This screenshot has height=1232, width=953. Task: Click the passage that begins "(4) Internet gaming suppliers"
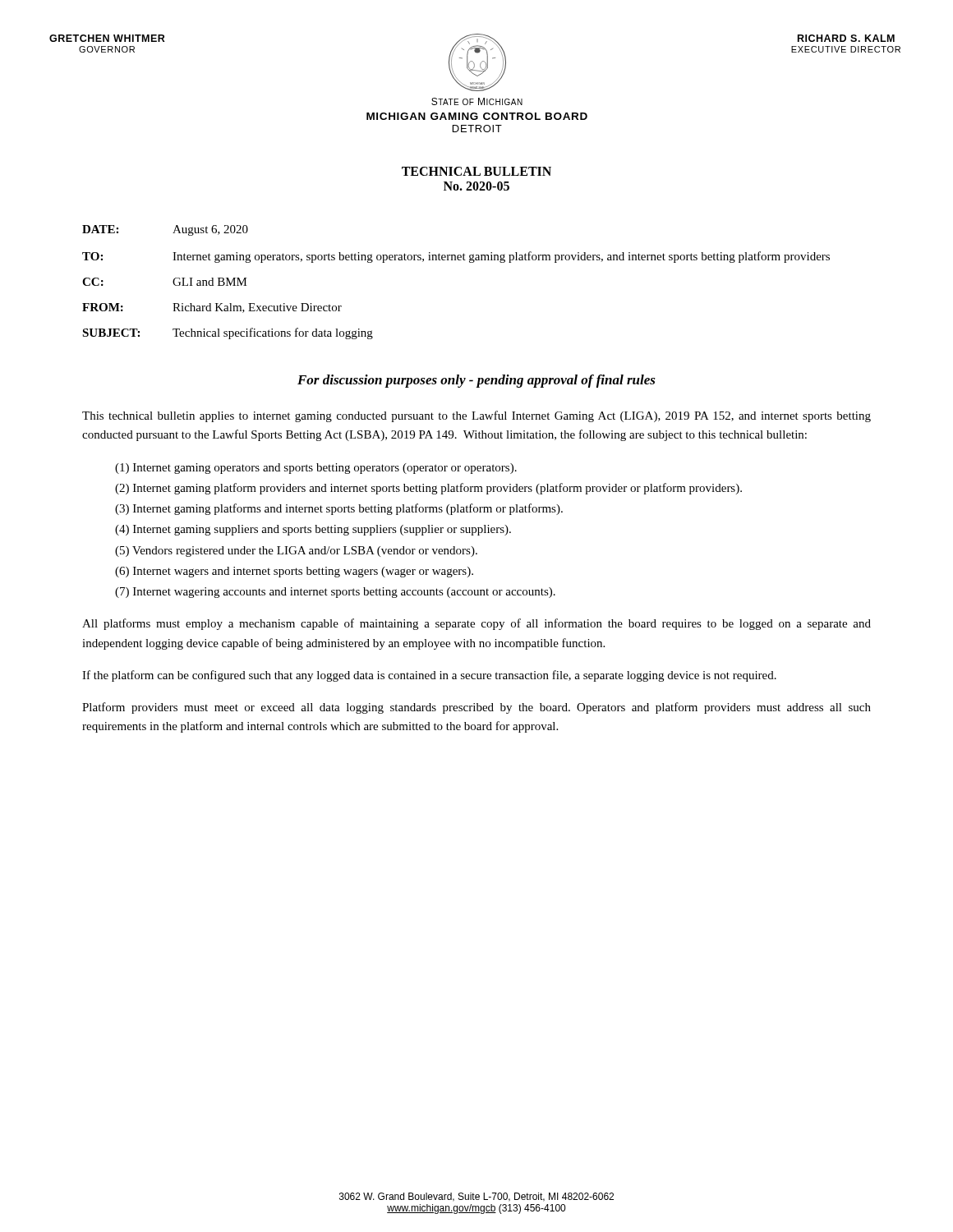313,529
